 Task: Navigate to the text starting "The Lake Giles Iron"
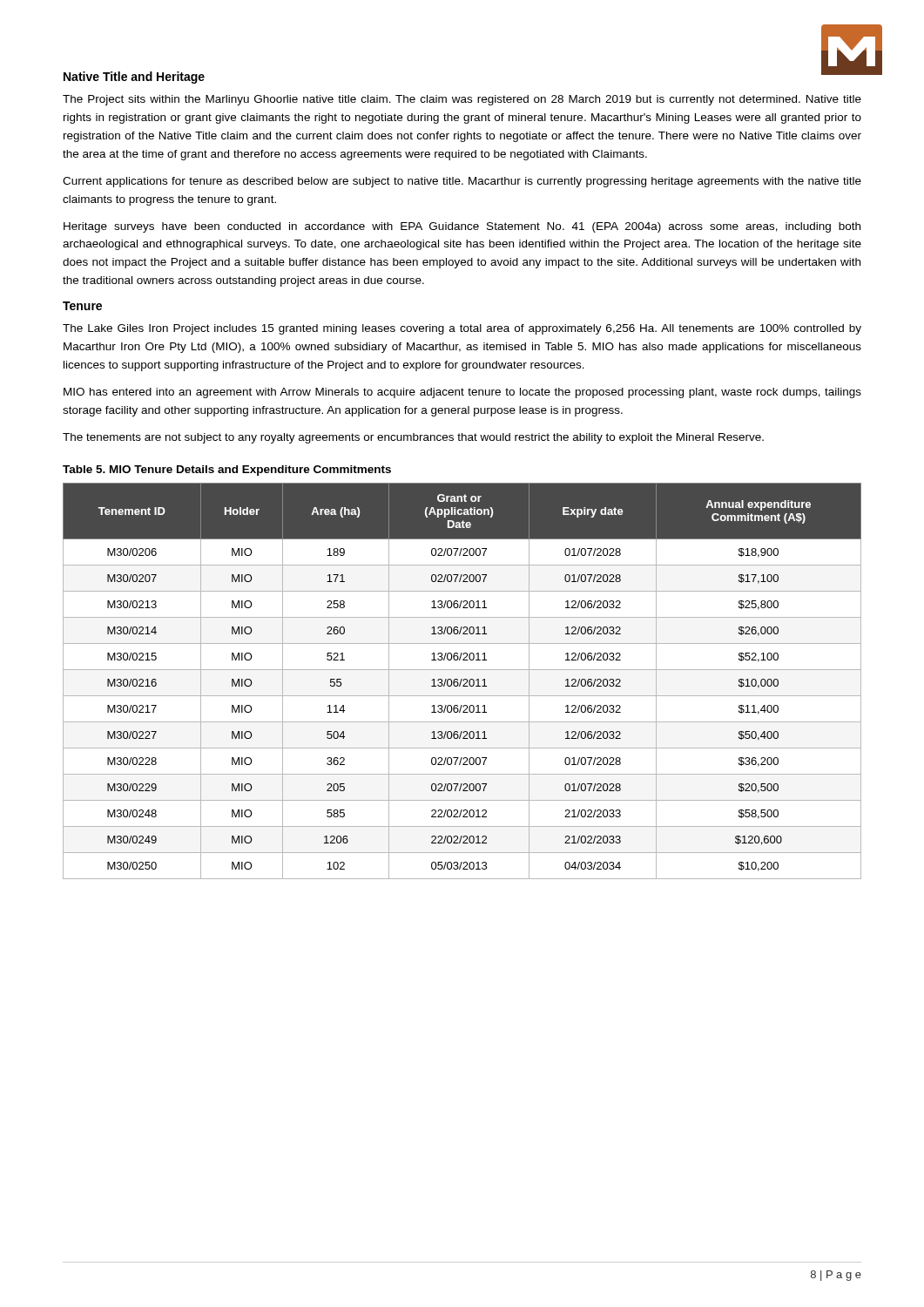462,346
